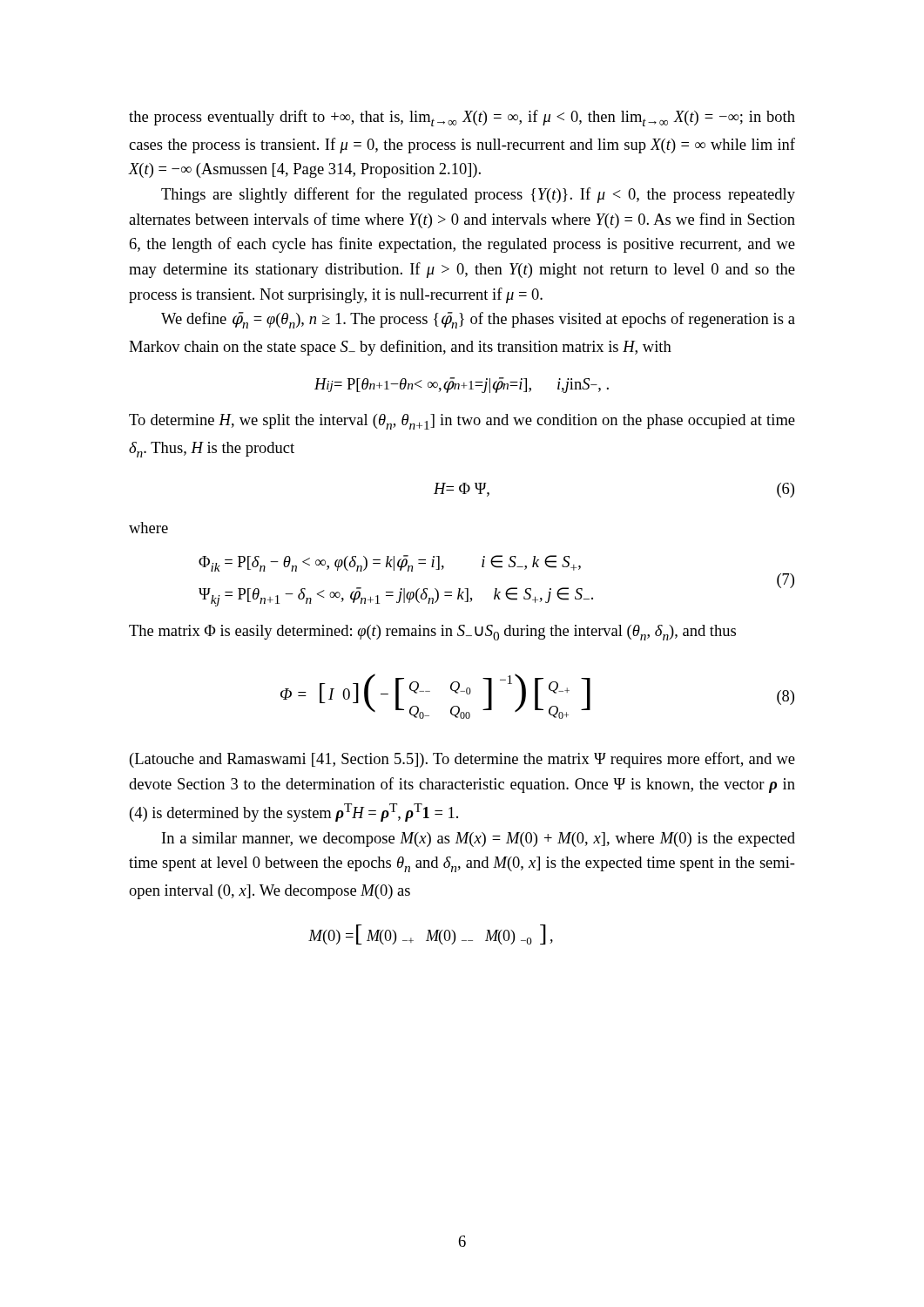
Task: Click on the text block with the text "We define φ̄n = φ(θn), n ≥ 1."
Action: point(462,335)
